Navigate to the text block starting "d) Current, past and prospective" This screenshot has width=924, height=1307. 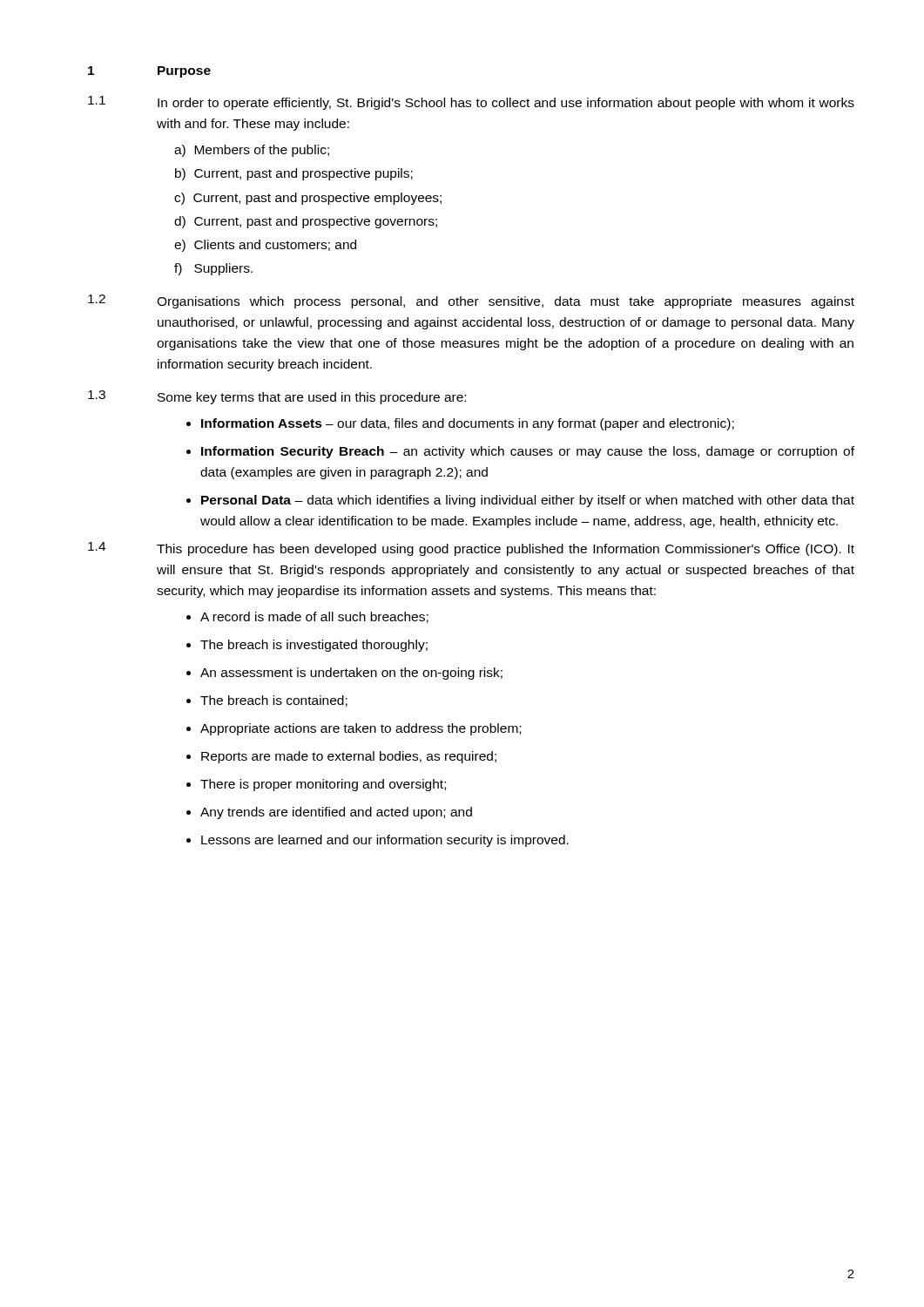click(x=306, y=221)
